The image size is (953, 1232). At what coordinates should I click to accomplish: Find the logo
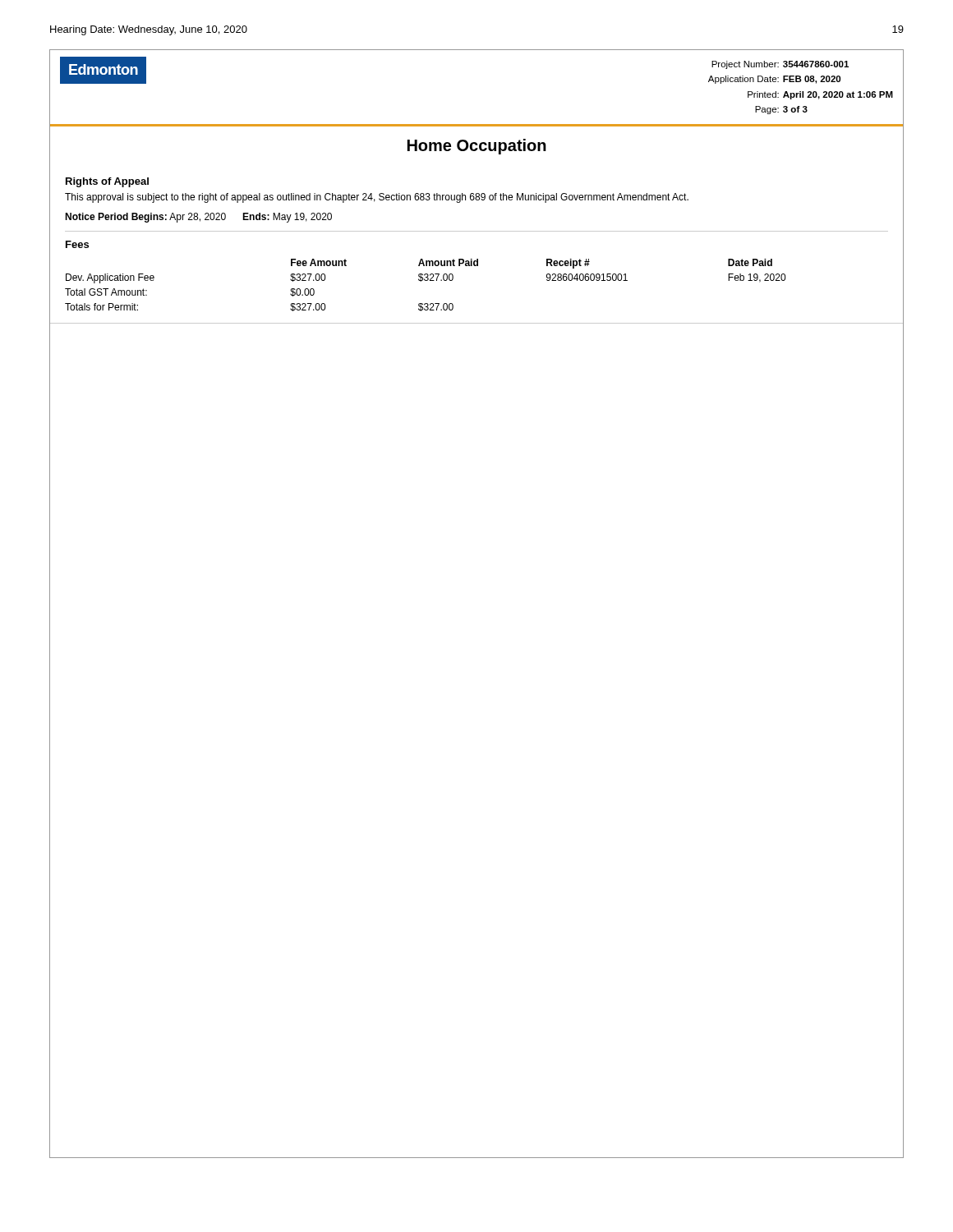[x=109, y=70]
